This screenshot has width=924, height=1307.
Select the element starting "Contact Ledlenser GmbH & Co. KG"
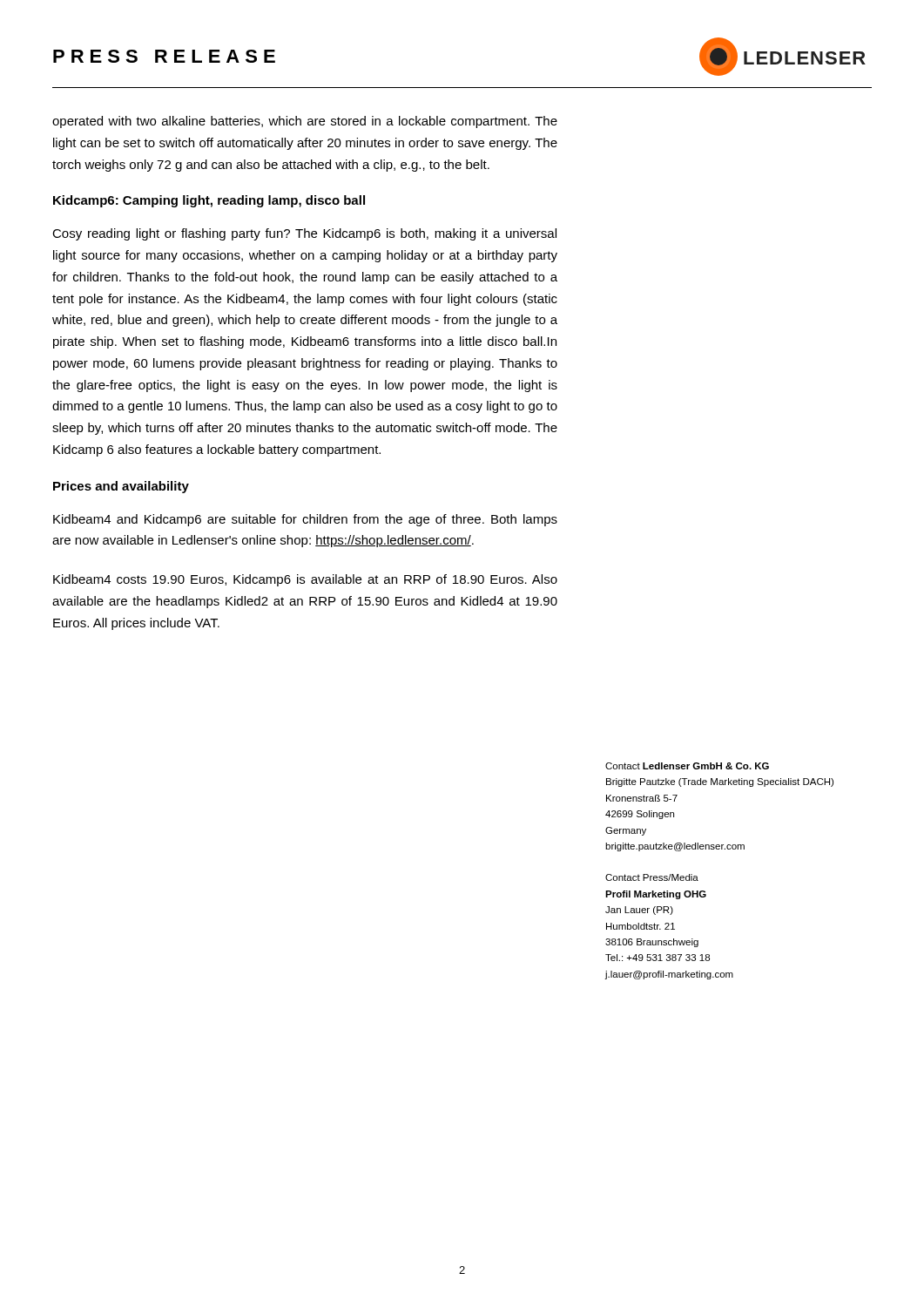coord(687,766)
